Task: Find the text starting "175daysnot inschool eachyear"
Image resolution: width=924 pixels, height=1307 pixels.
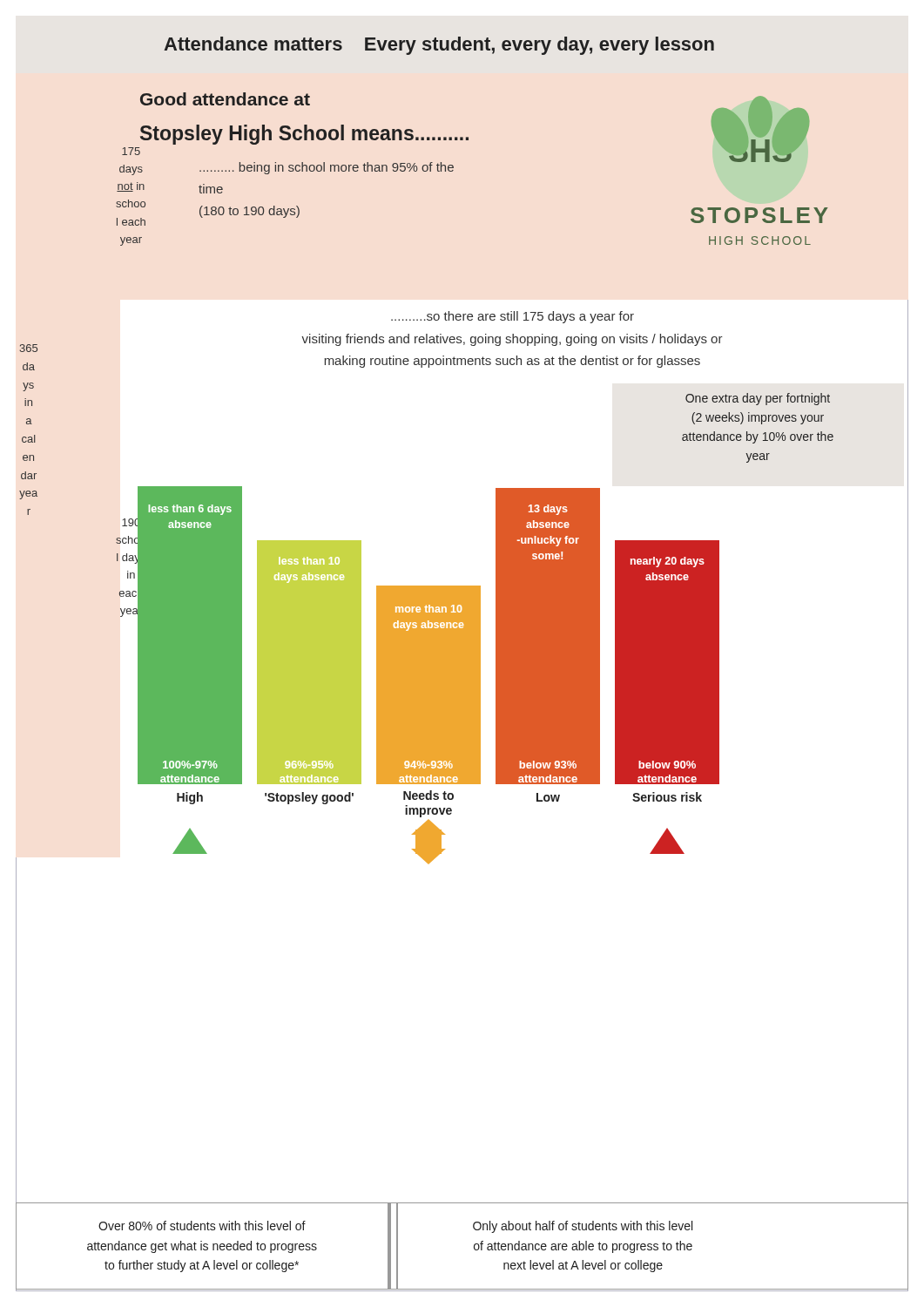Action: (x=131, y=195)
